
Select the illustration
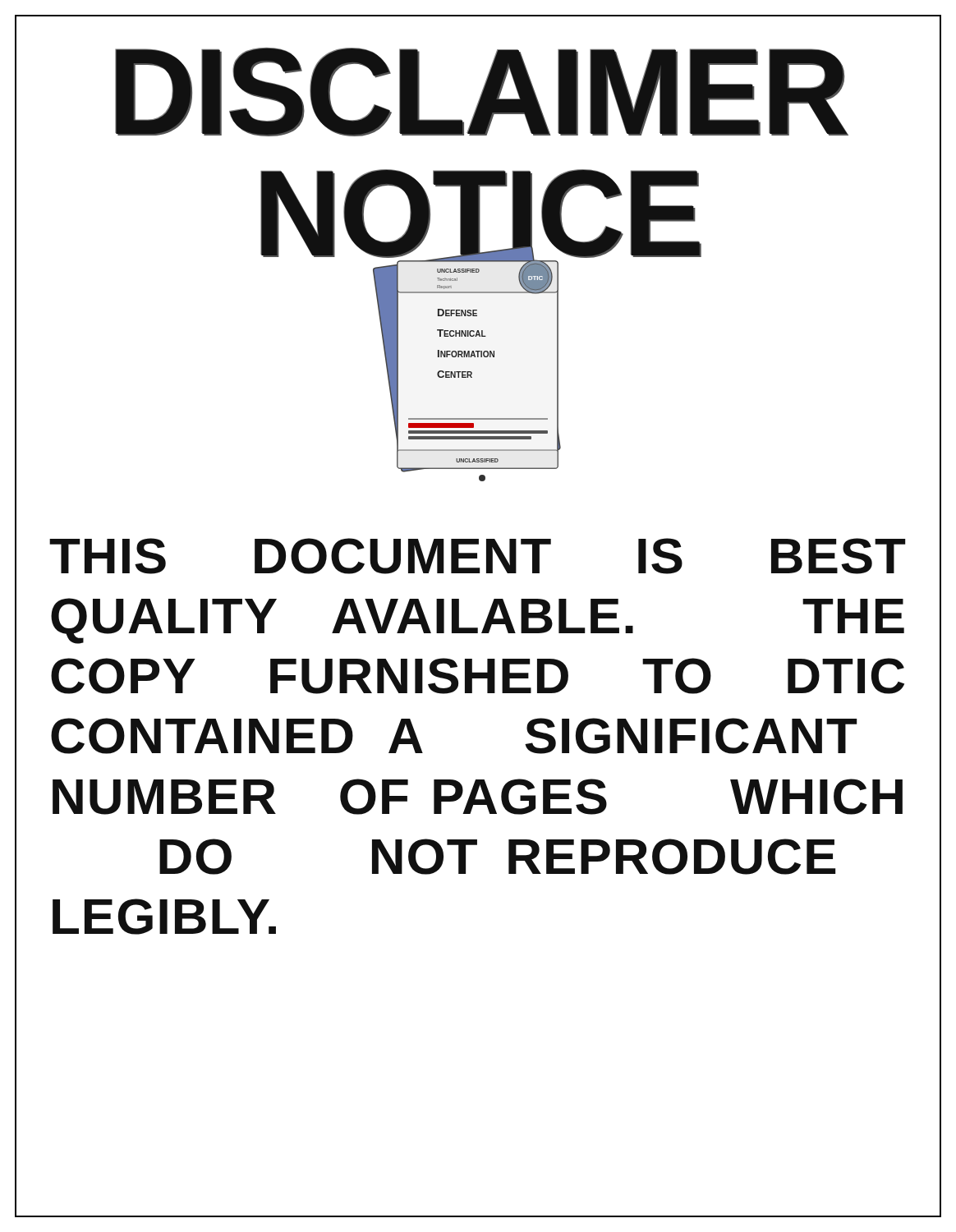click(478, 365)
